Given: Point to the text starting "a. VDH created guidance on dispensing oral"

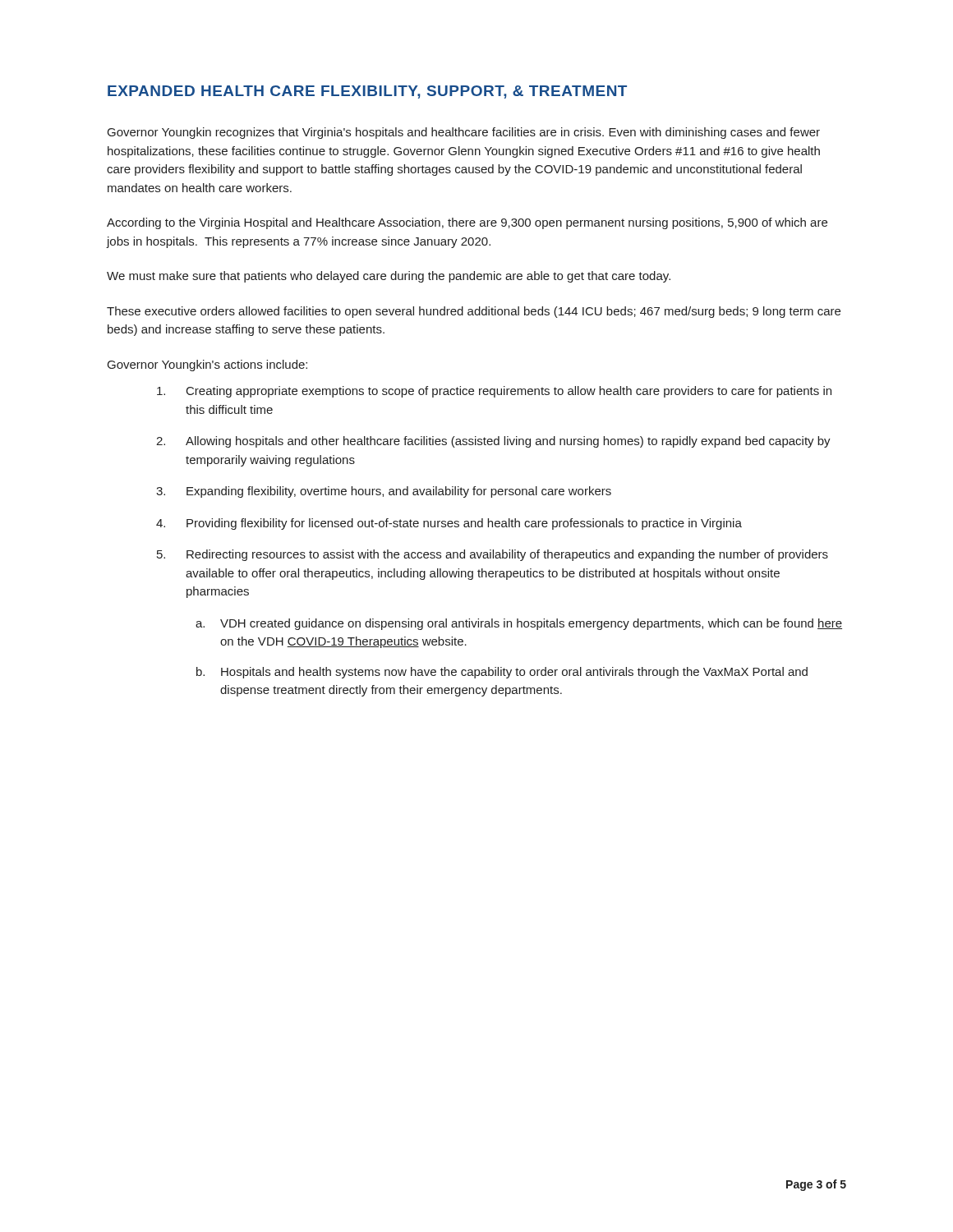Looking at the screenshot, I should point(521,632).
